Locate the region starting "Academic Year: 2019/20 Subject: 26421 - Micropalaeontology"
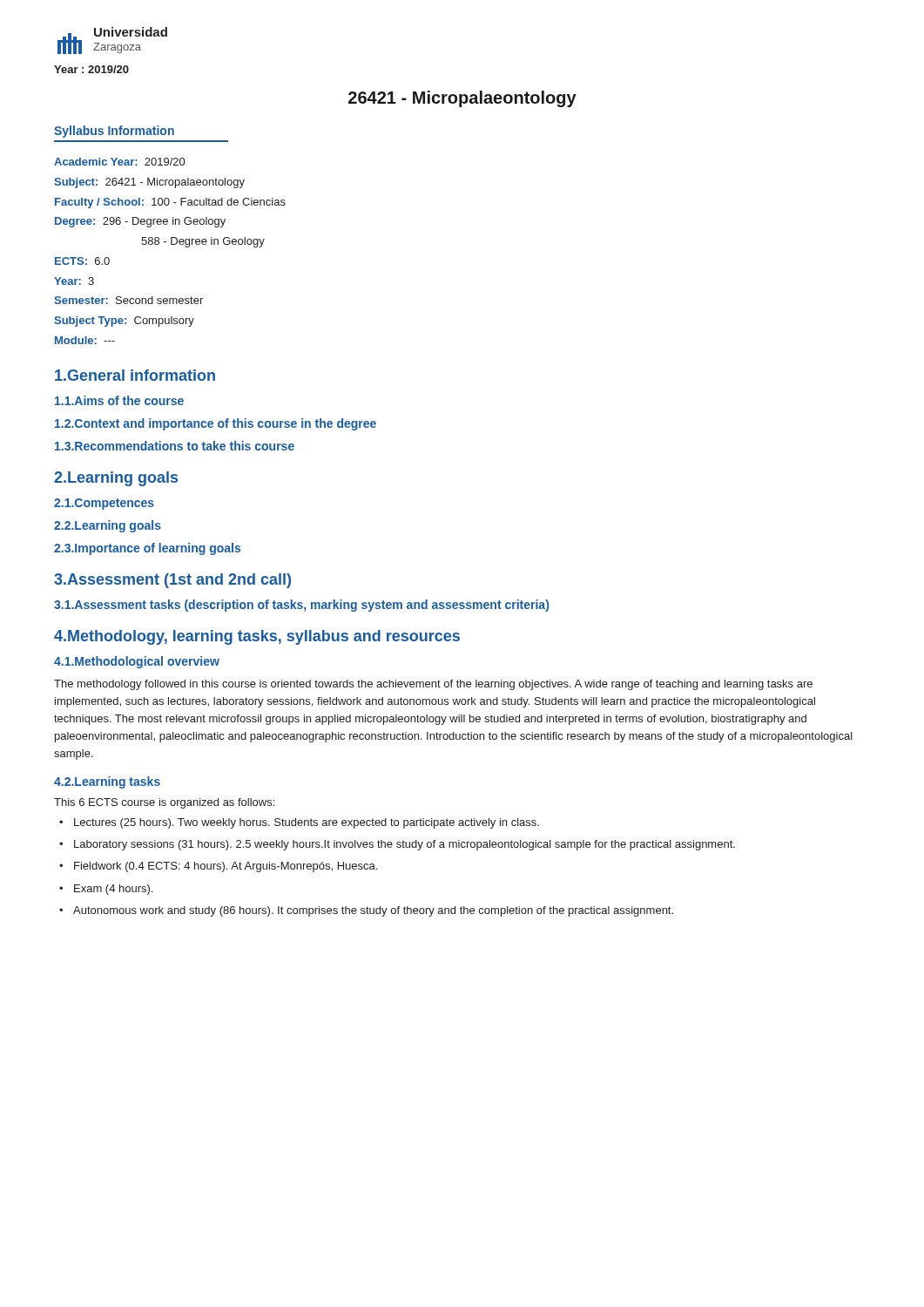Viewport: 924px width, 1307px height. (170, 251)
